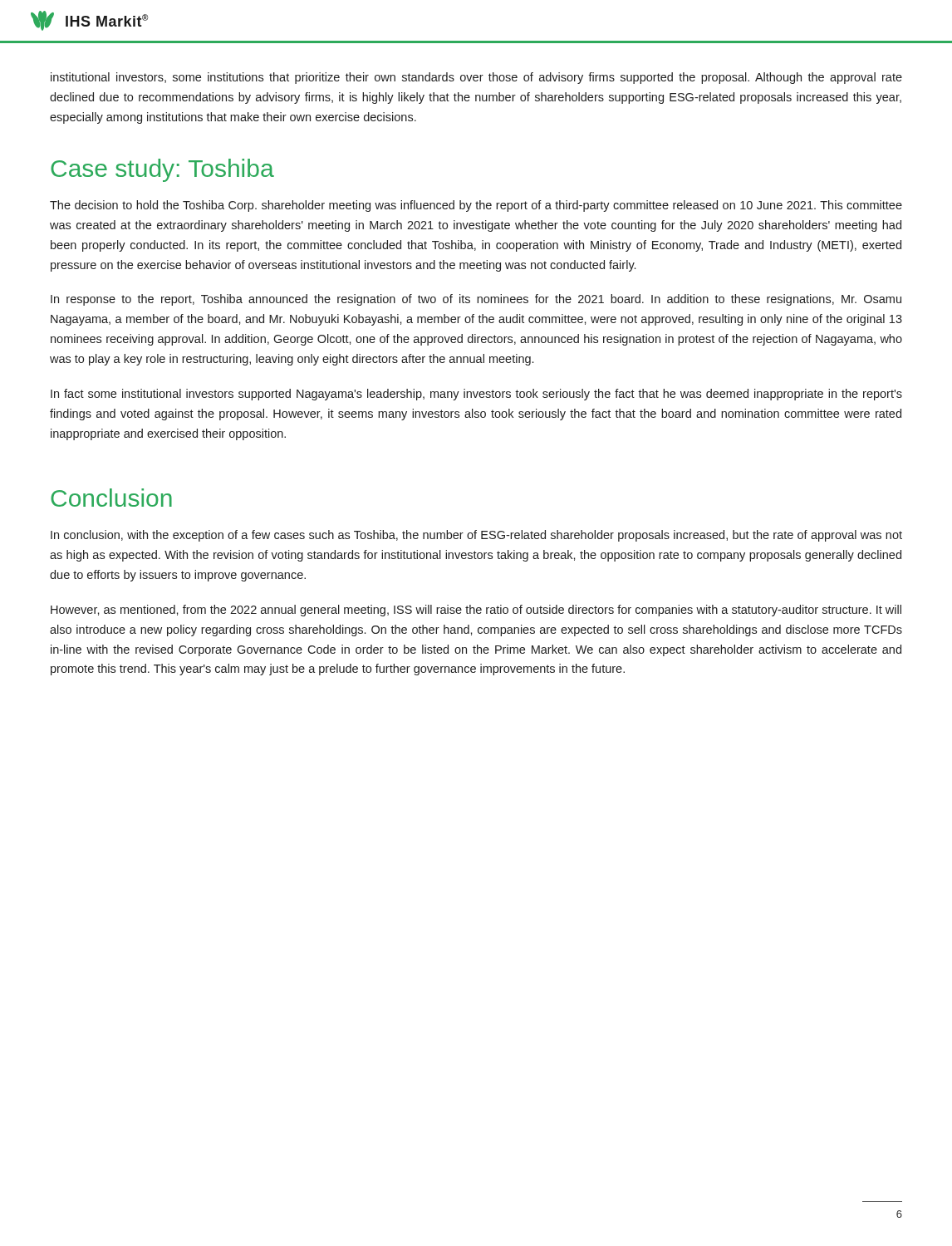Viewport: 952px width, 1246px height.
Task: Find the passage starting "Case study: Toshiba"
Action: [162, 168]
